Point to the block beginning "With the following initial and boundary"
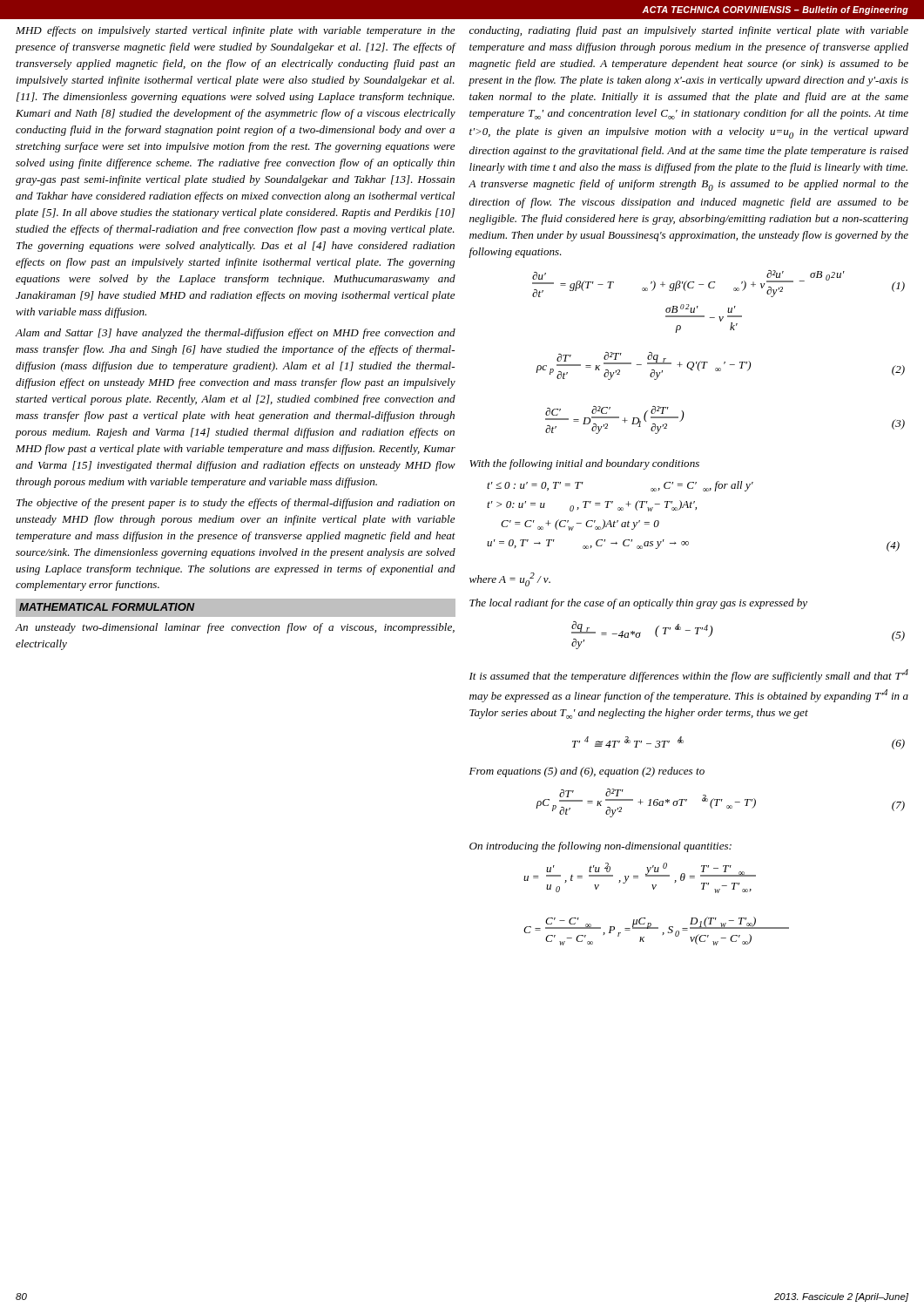The height and width of the screenshot is (1307, 924). point(689,464)
